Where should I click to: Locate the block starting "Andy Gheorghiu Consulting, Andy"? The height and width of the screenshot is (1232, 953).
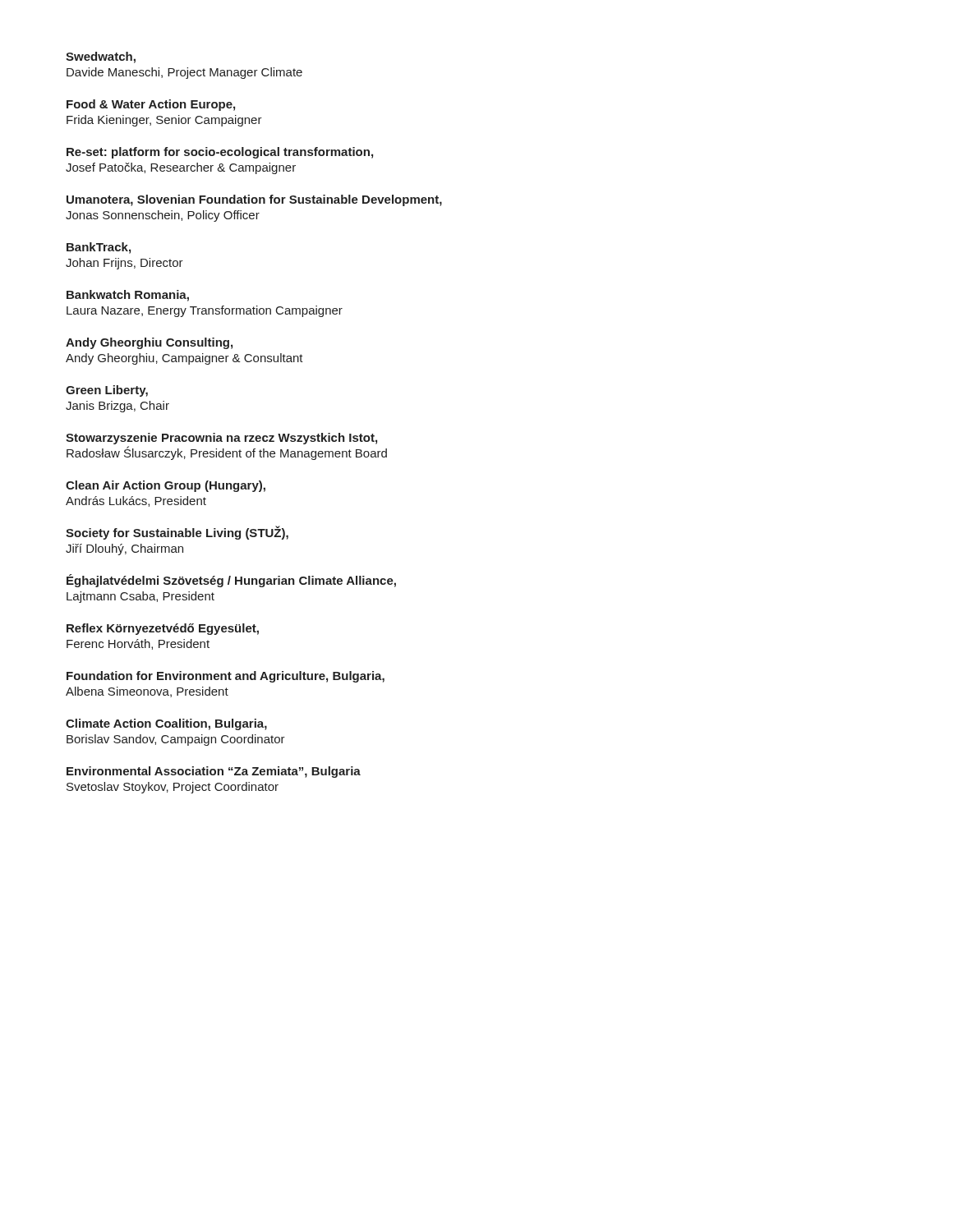(x=149, y=343)
